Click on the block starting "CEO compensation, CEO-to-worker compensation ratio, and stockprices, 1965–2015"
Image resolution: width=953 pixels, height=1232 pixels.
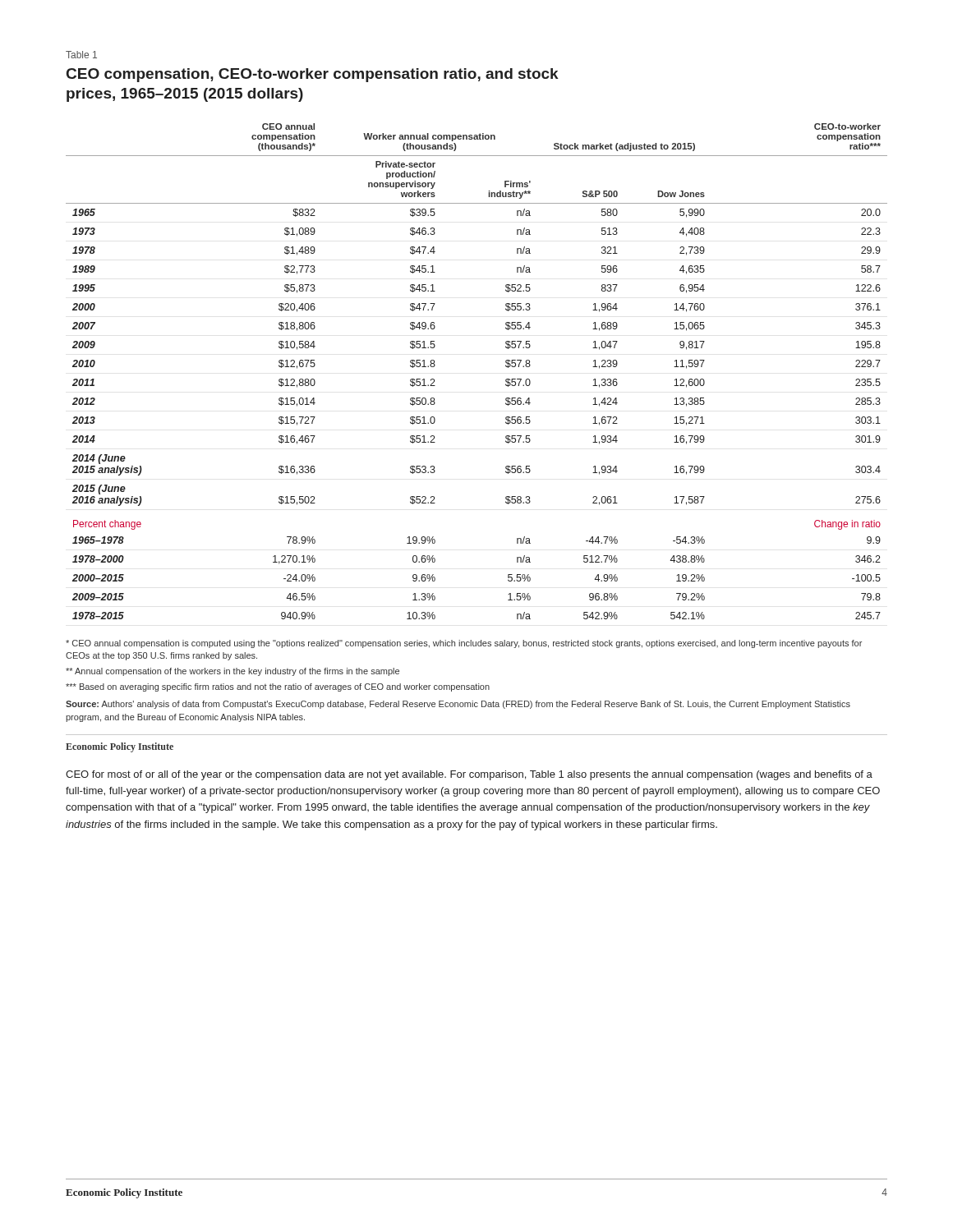(312, 83)
